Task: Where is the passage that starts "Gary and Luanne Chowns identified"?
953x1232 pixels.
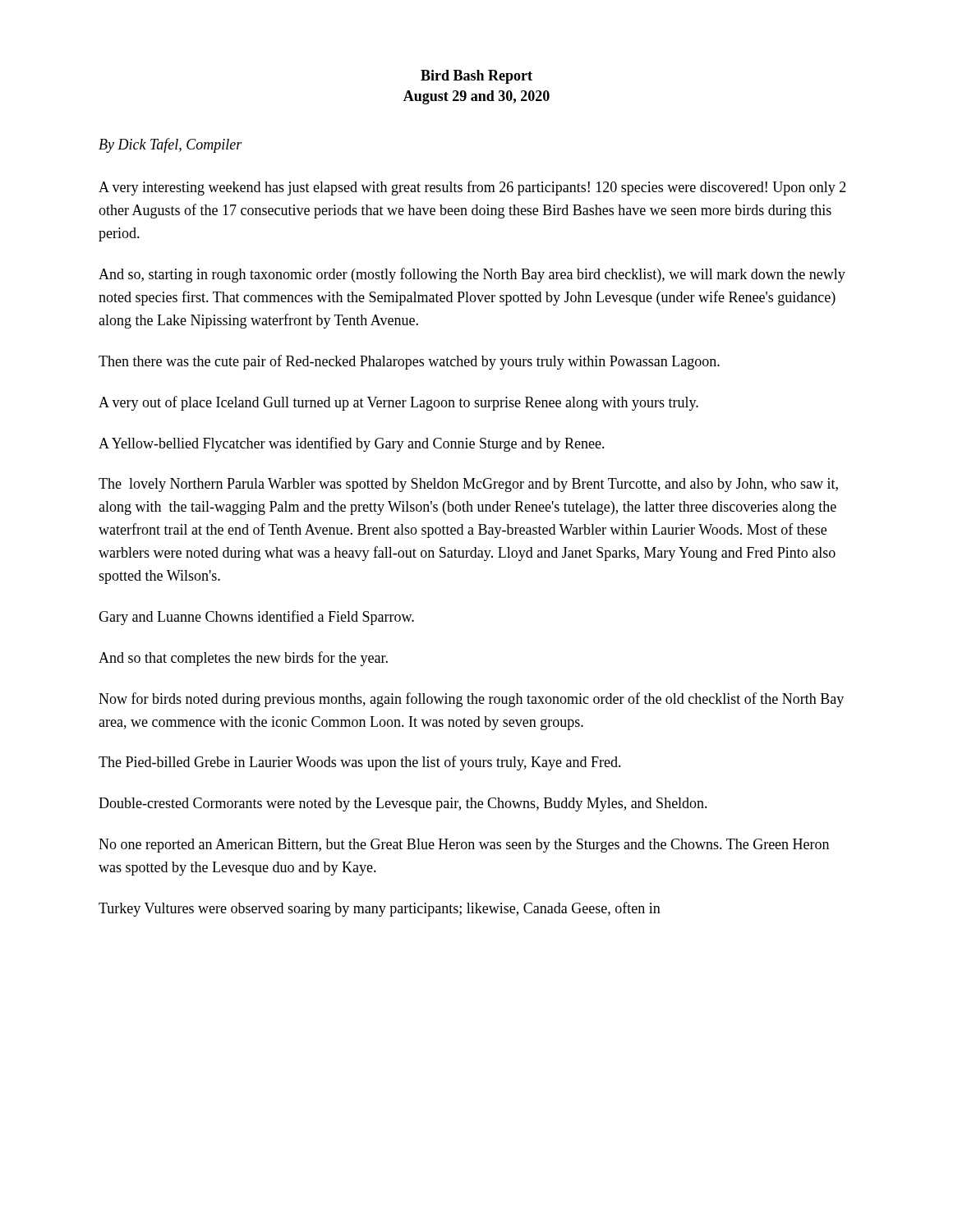Action: [x=257, y=617]
